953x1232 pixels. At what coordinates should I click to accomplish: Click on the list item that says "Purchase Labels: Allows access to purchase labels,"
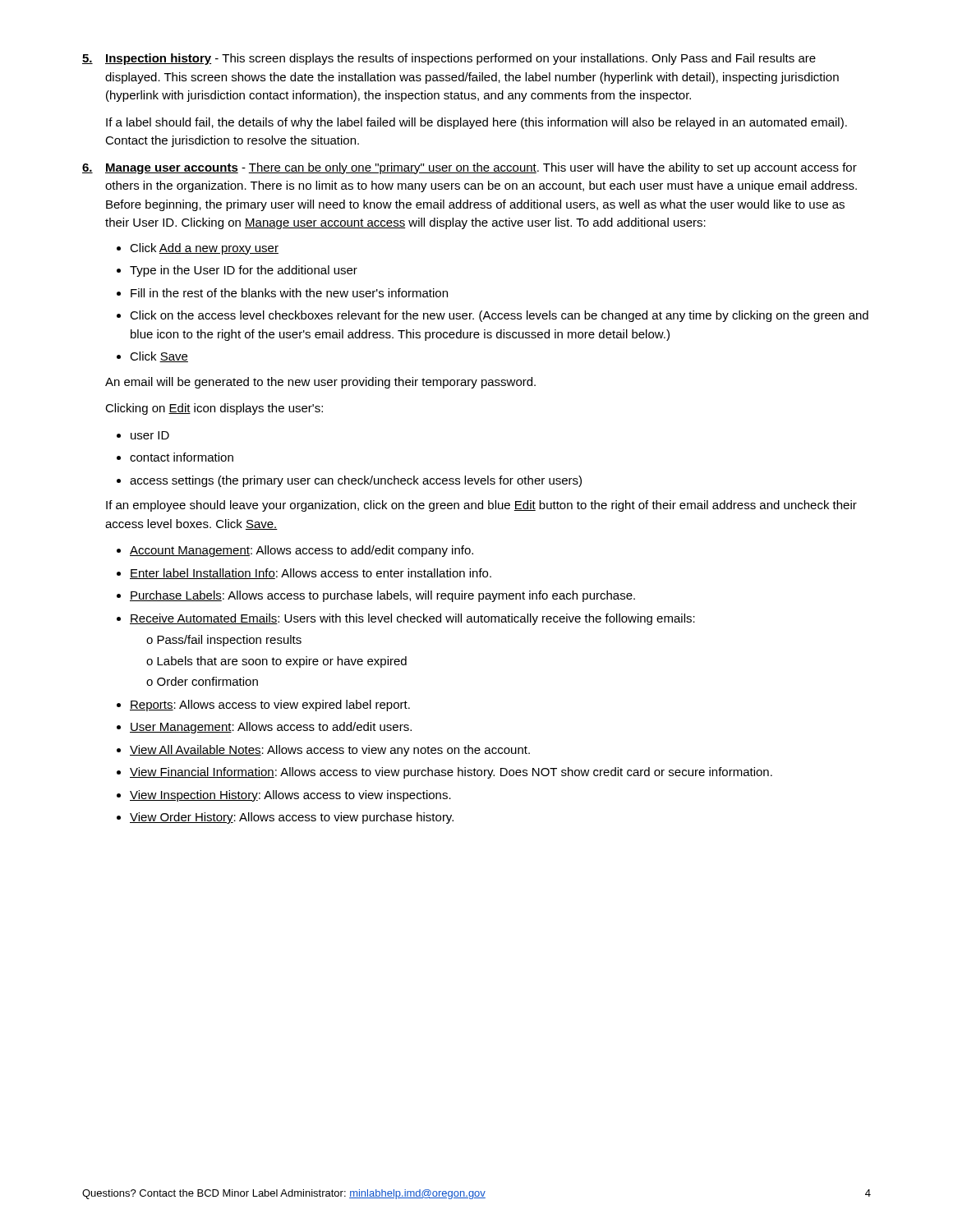tap(383, 595)
